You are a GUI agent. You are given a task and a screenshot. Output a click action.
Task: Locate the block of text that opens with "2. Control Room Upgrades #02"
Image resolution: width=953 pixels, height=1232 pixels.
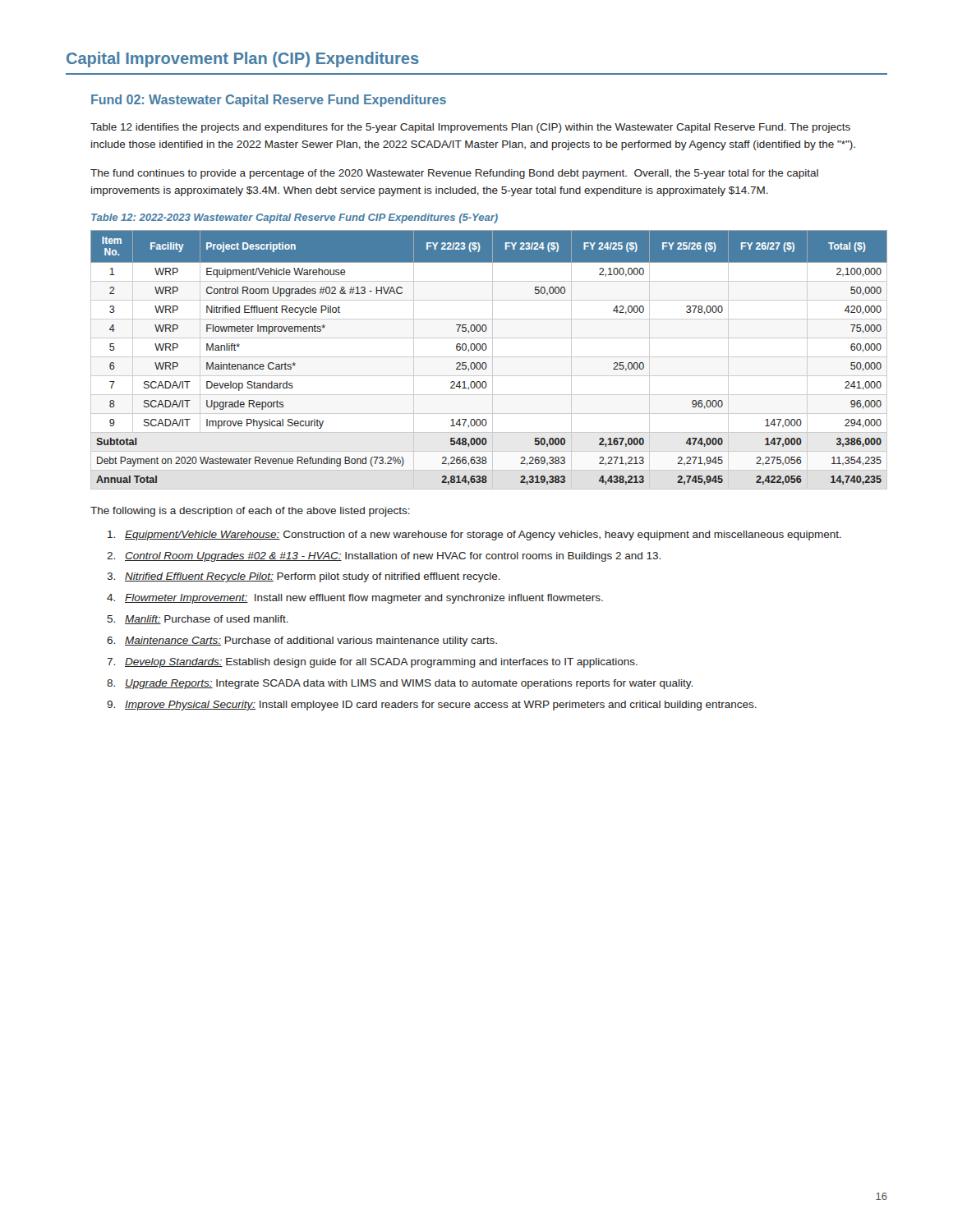pyautogui.click(x=384, y=556)
